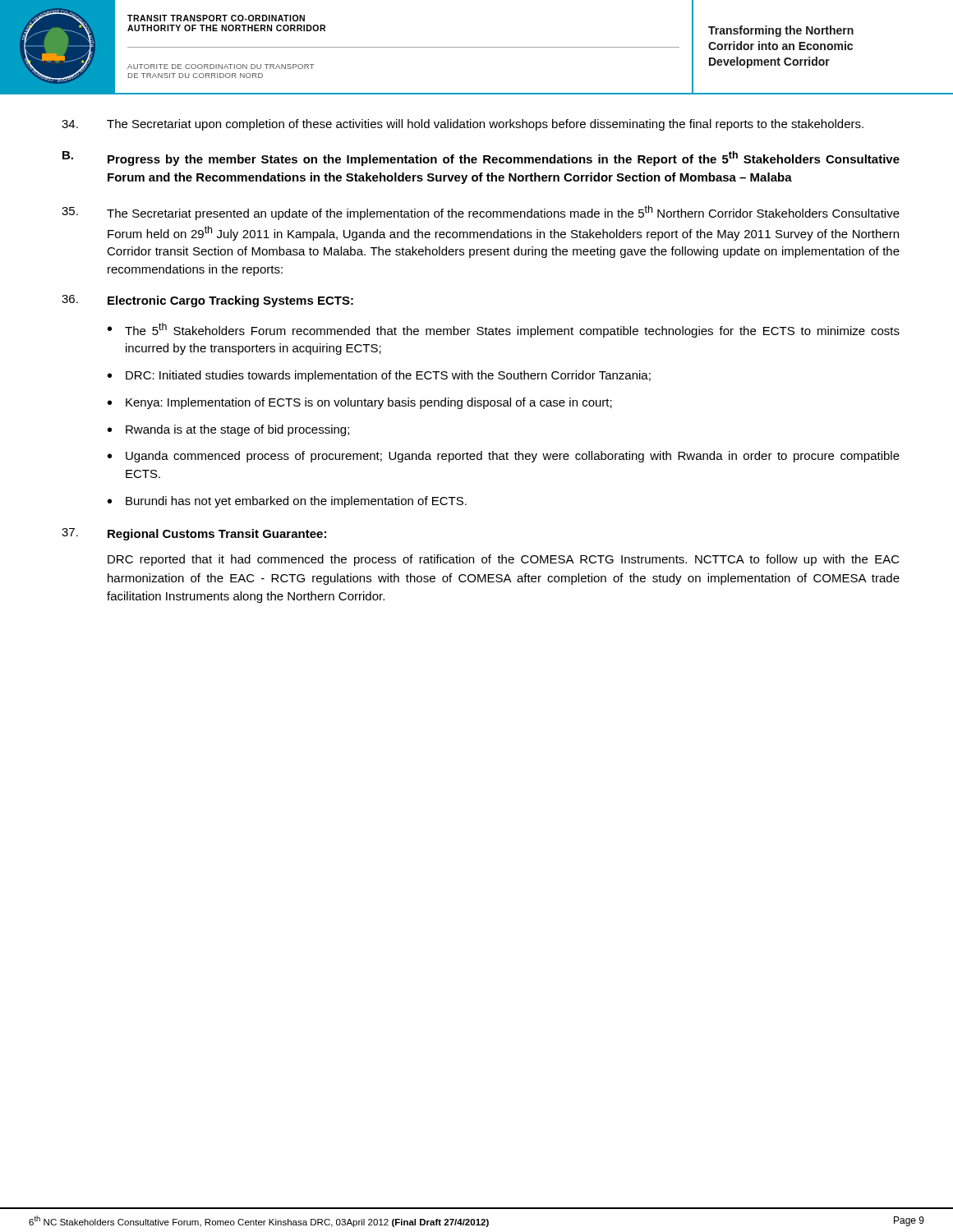Point to the section header beginning "B. Progress by the member"

coord(481,167)
